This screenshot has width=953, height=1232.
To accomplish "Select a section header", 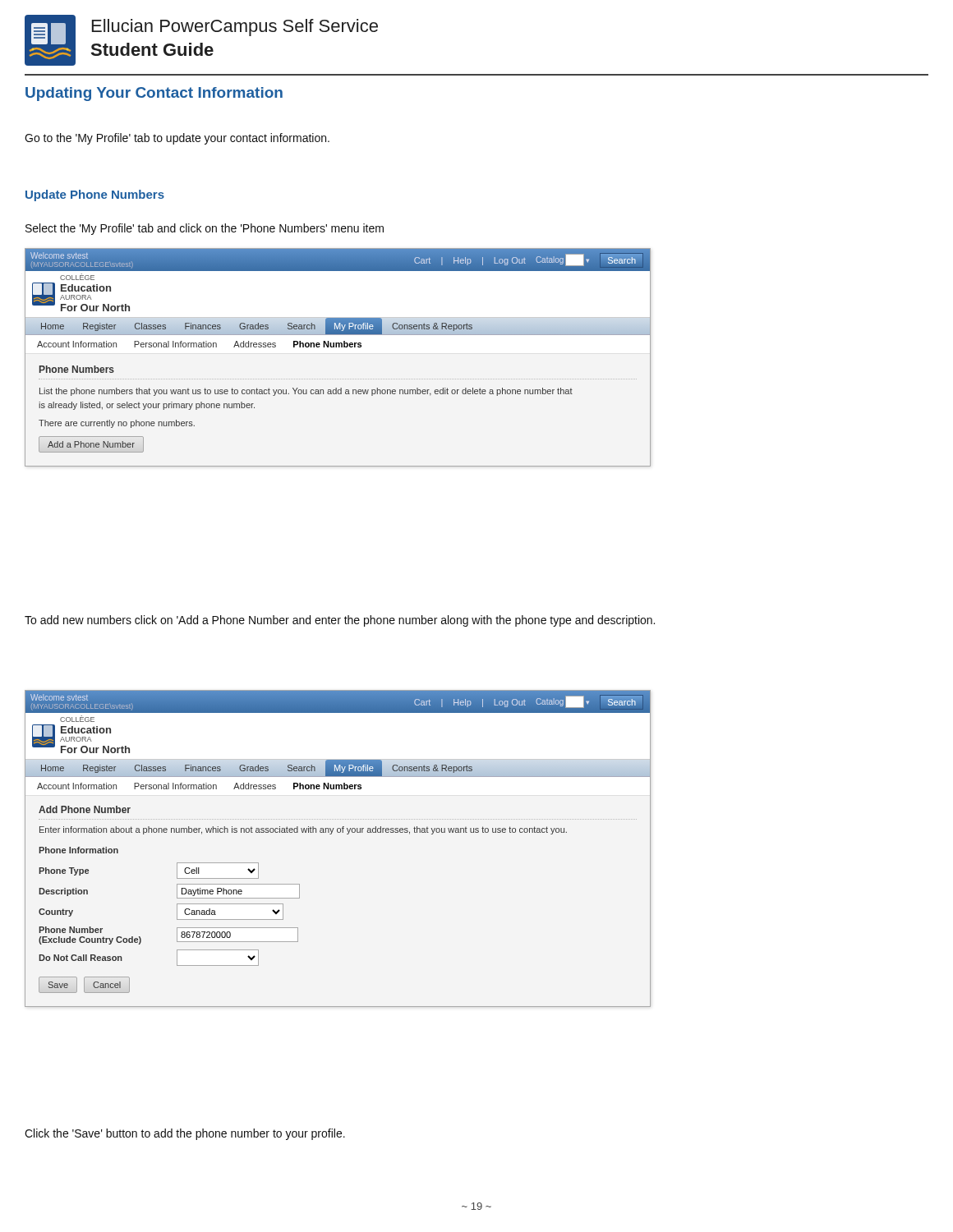I will [94, 194].
